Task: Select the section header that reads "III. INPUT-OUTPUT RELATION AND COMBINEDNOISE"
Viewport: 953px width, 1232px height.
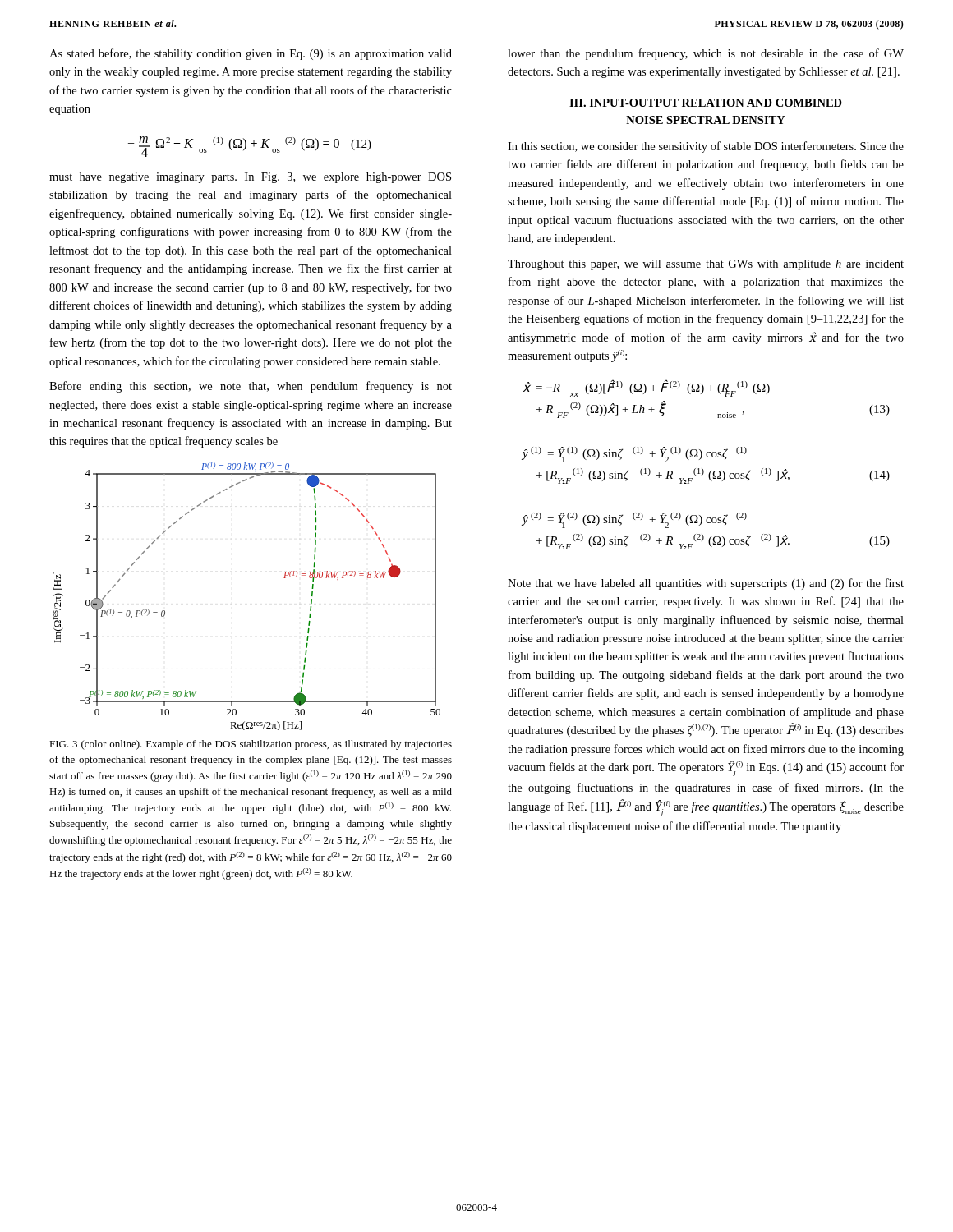Action: 706,111
